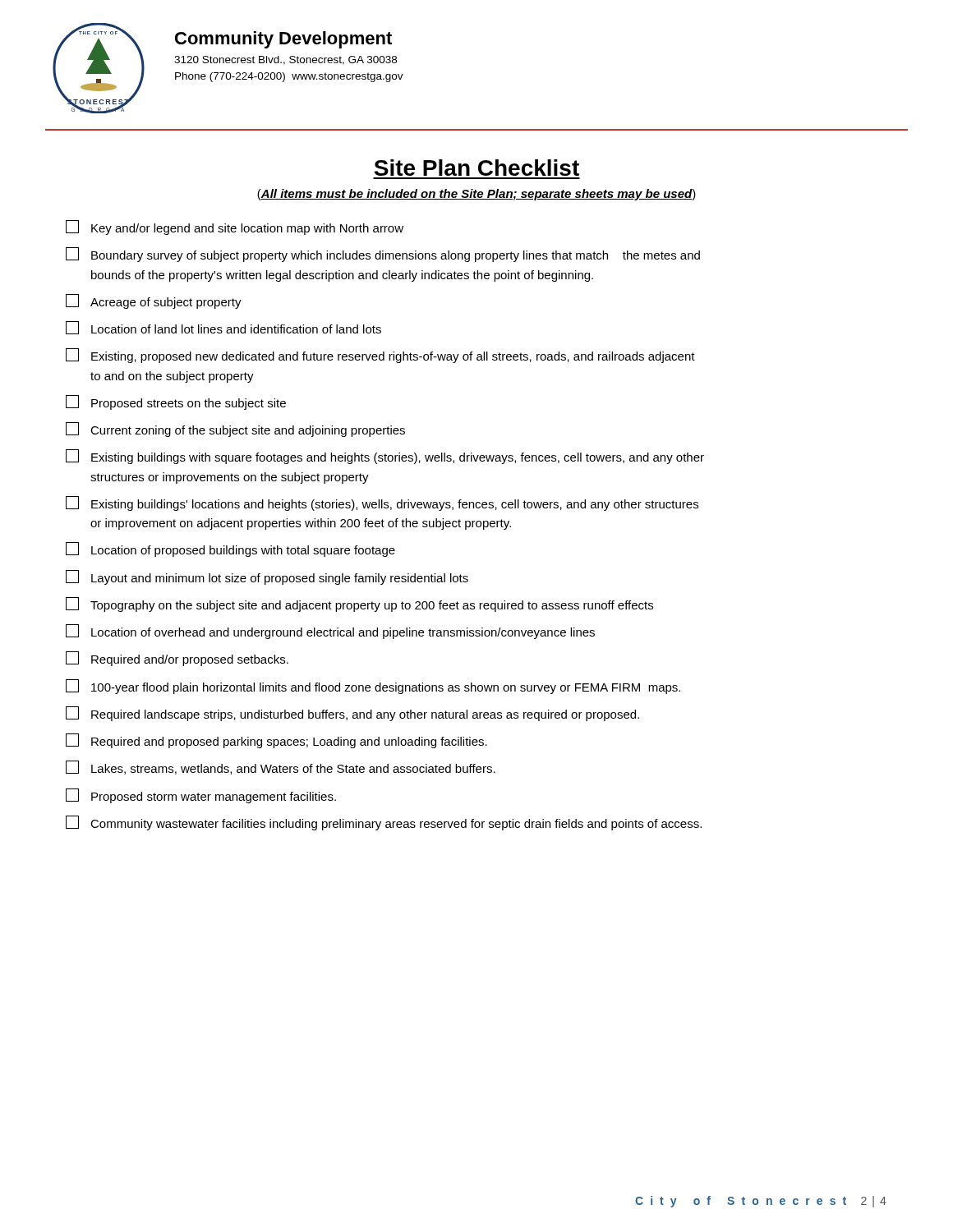Select the element starting "Proposed streets on the subject"
The image size is (953, 1232).
176,402
